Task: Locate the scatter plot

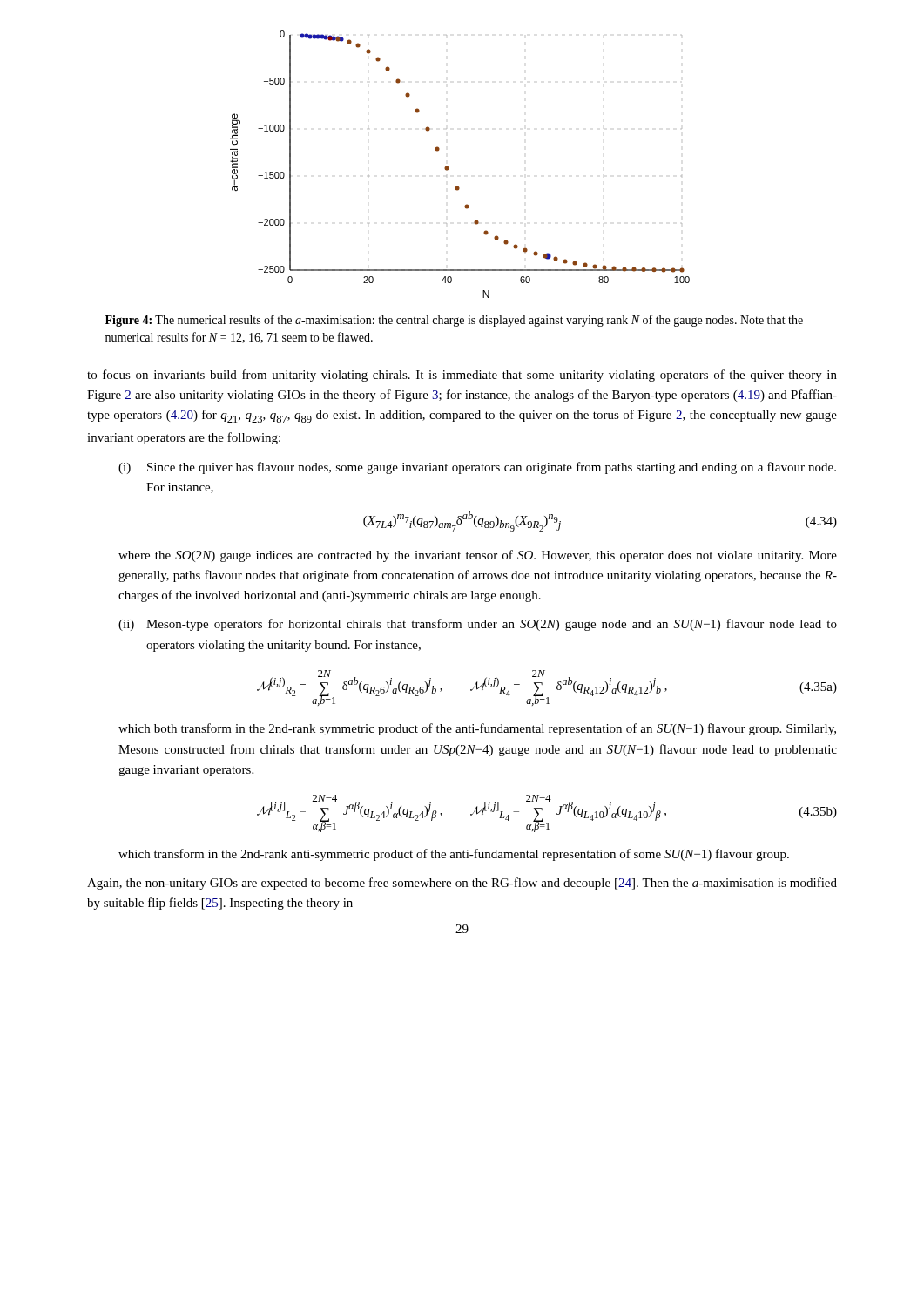Action: tap(462, 166)
